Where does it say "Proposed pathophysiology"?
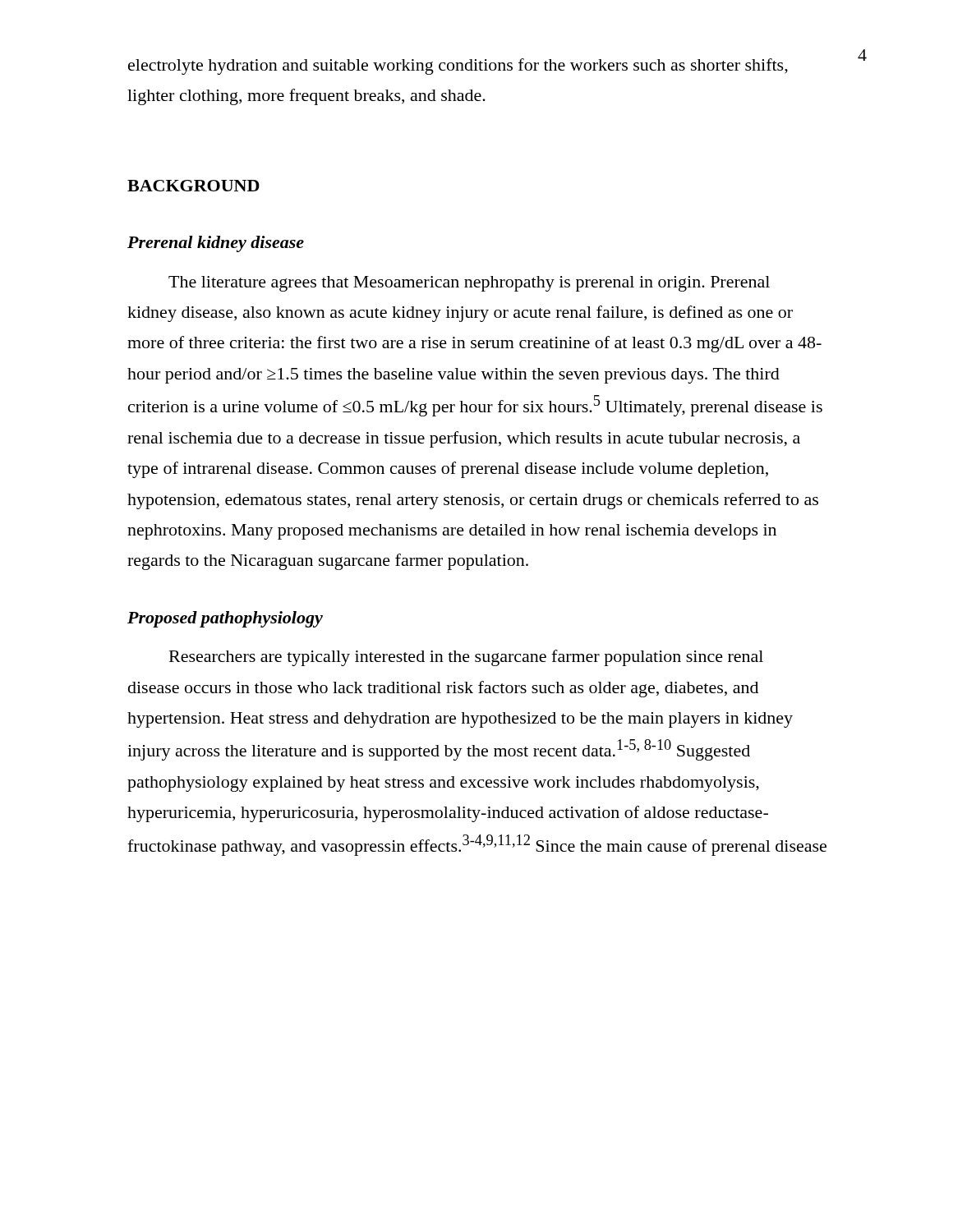The width and height of the screenshot is (953, 1232). click(225, 619)
